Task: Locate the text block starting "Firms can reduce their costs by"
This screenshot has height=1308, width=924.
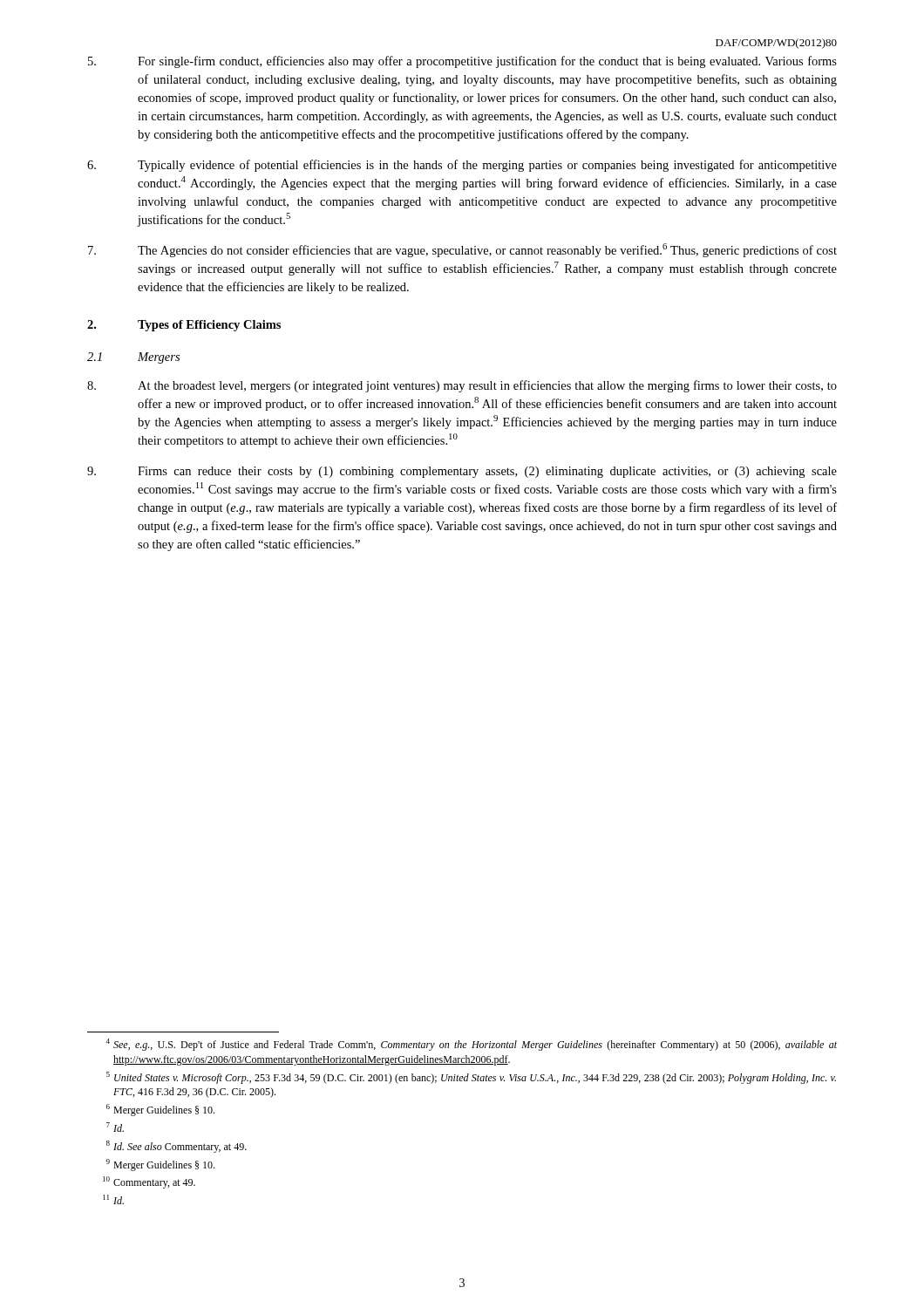Action: coord(462,508)
